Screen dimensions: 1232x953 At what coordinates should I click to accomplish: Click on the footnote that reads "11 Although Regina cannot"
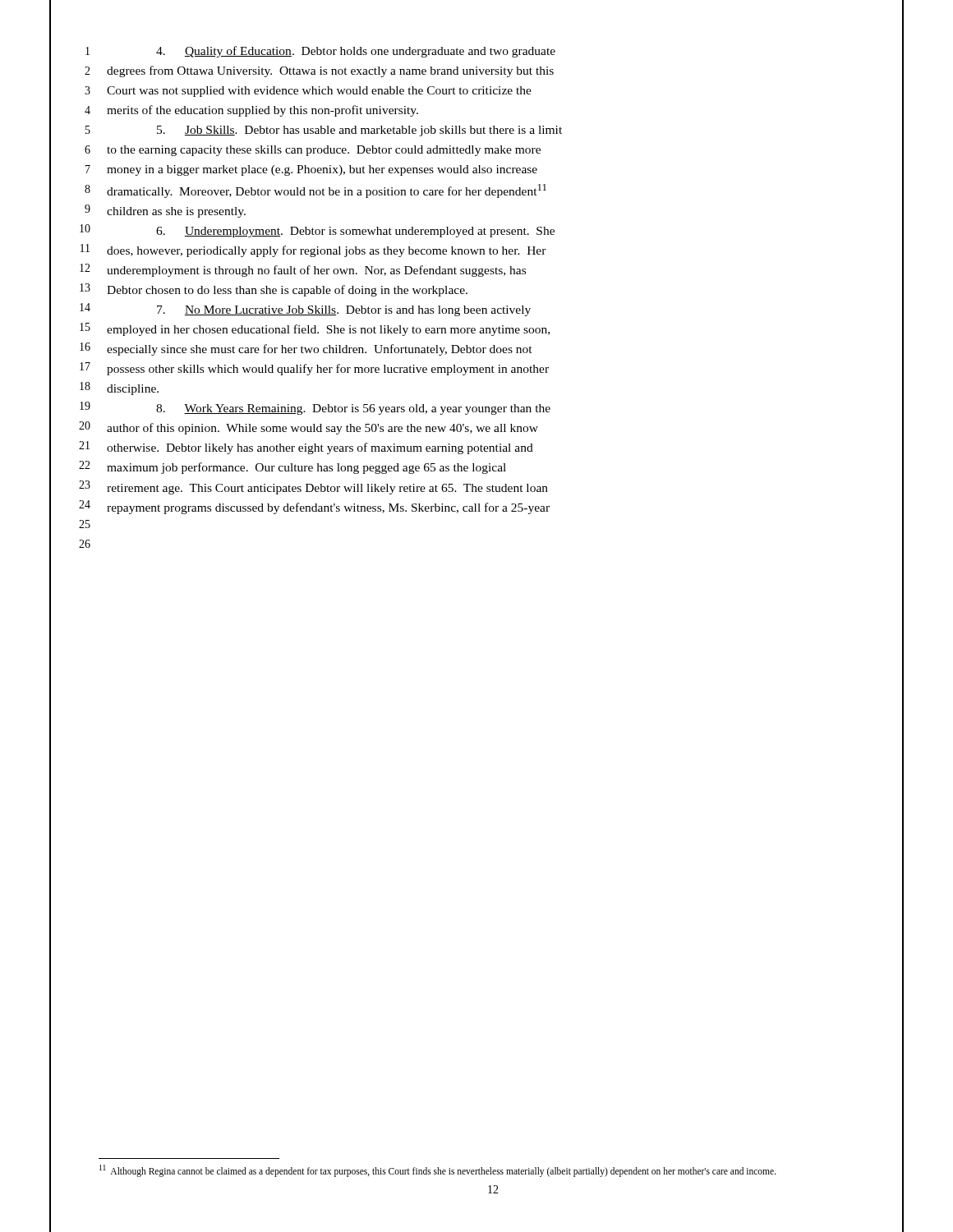click(437, 1170)
